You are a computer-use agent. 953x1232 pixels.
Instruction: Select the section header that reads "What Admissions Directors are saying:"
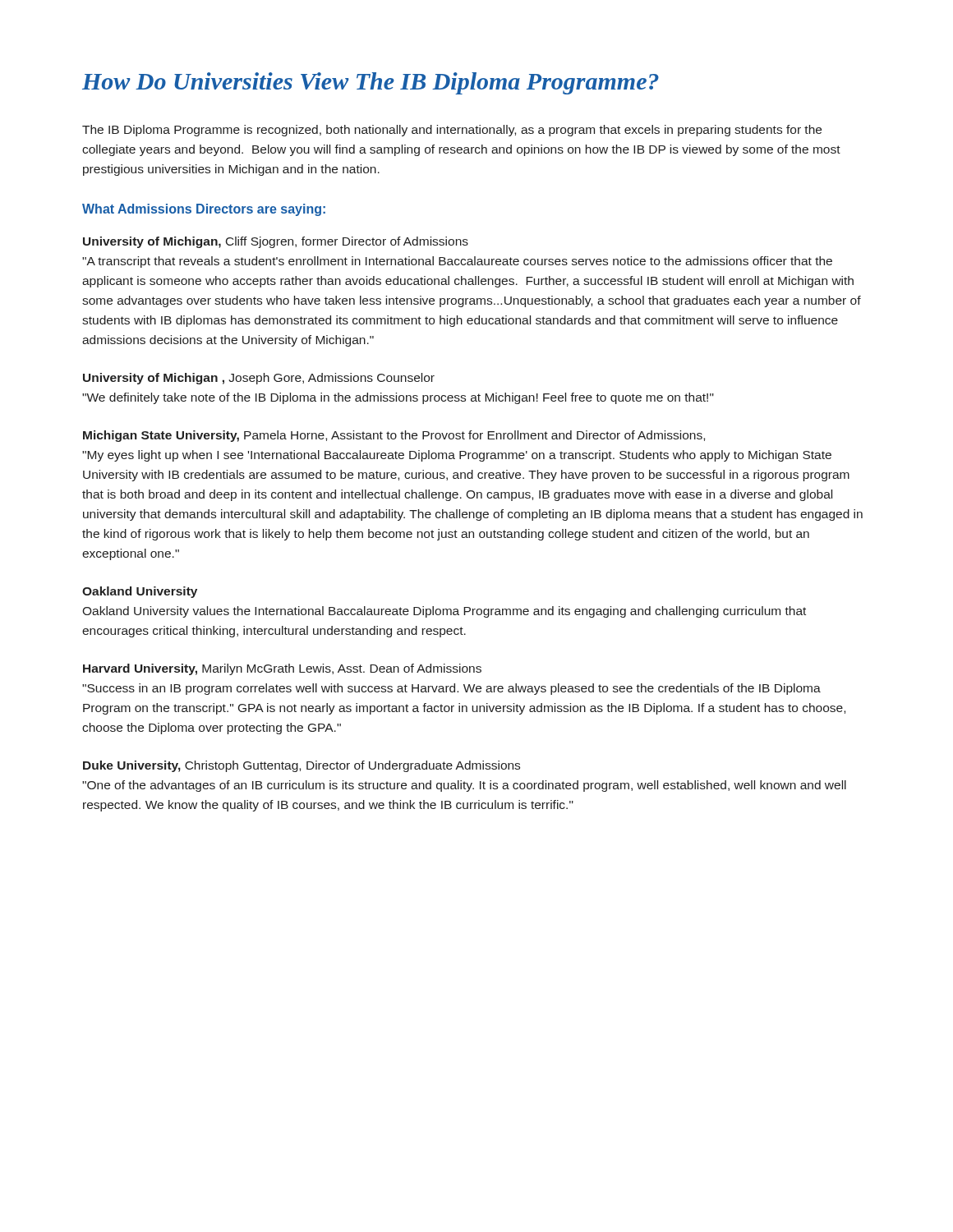(x=204, y=209)
